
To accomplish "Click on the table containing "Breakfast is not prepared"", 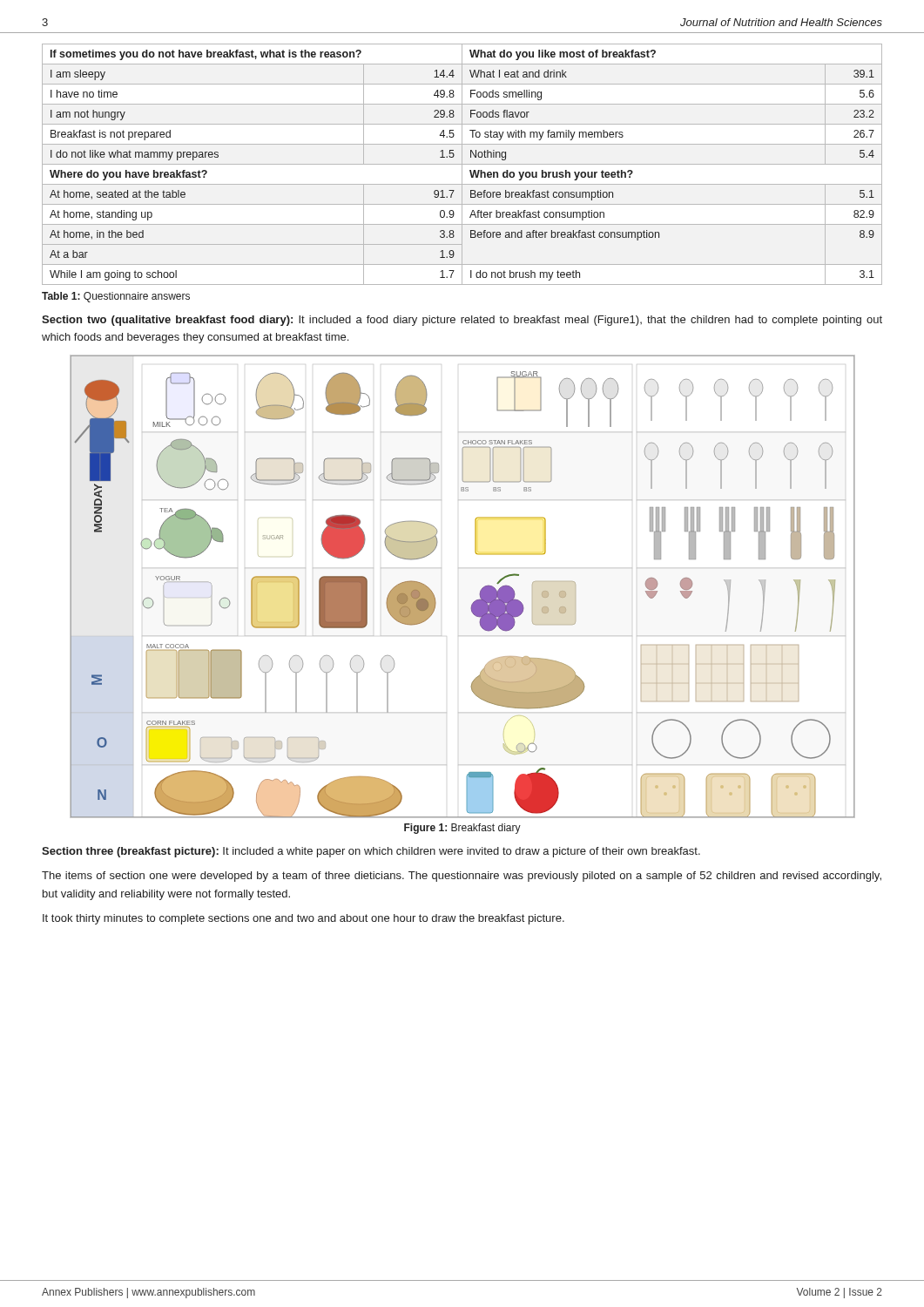I will pos(462,164).
